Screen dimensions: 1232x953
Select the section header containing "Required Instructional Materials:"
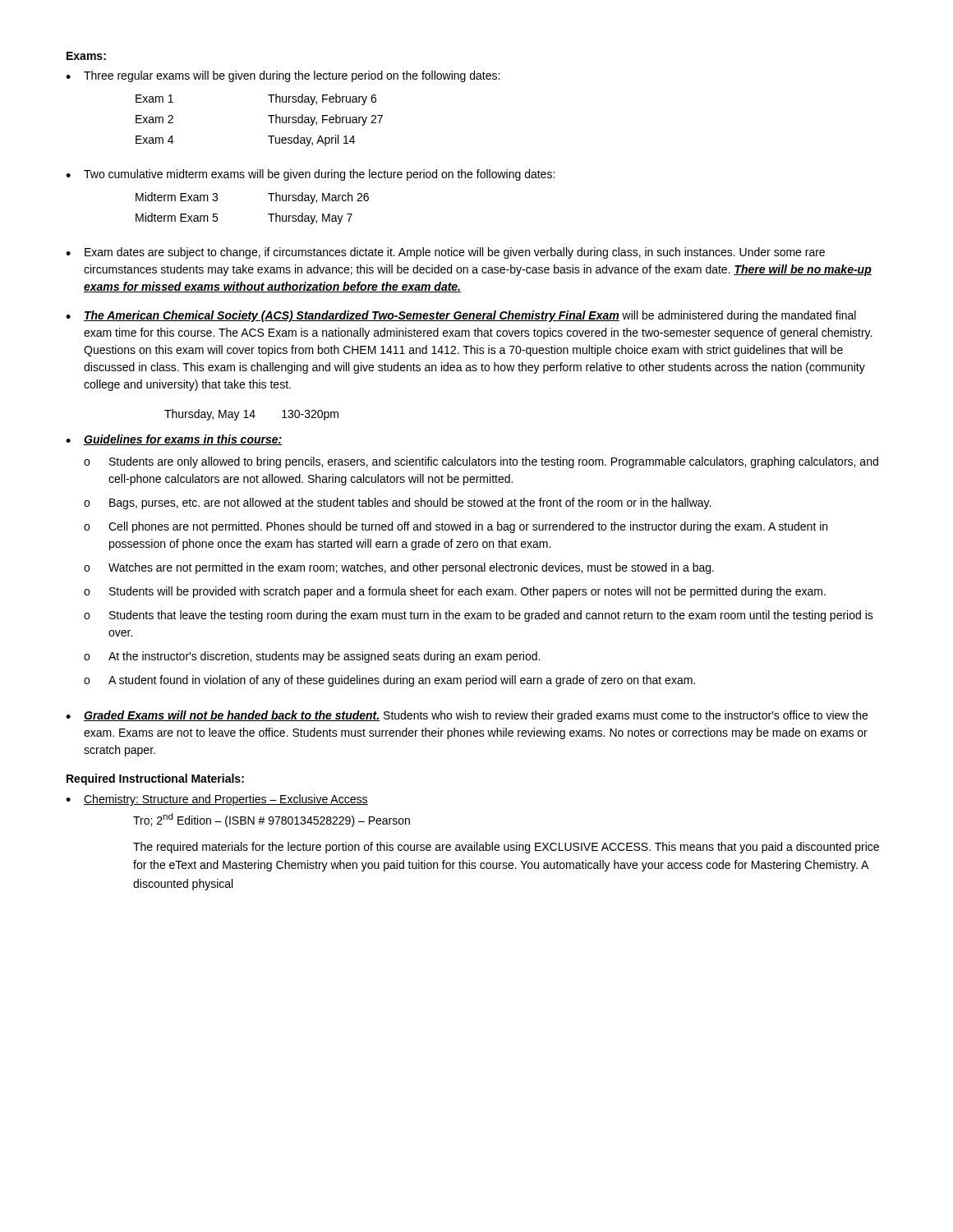coord(155,779)
